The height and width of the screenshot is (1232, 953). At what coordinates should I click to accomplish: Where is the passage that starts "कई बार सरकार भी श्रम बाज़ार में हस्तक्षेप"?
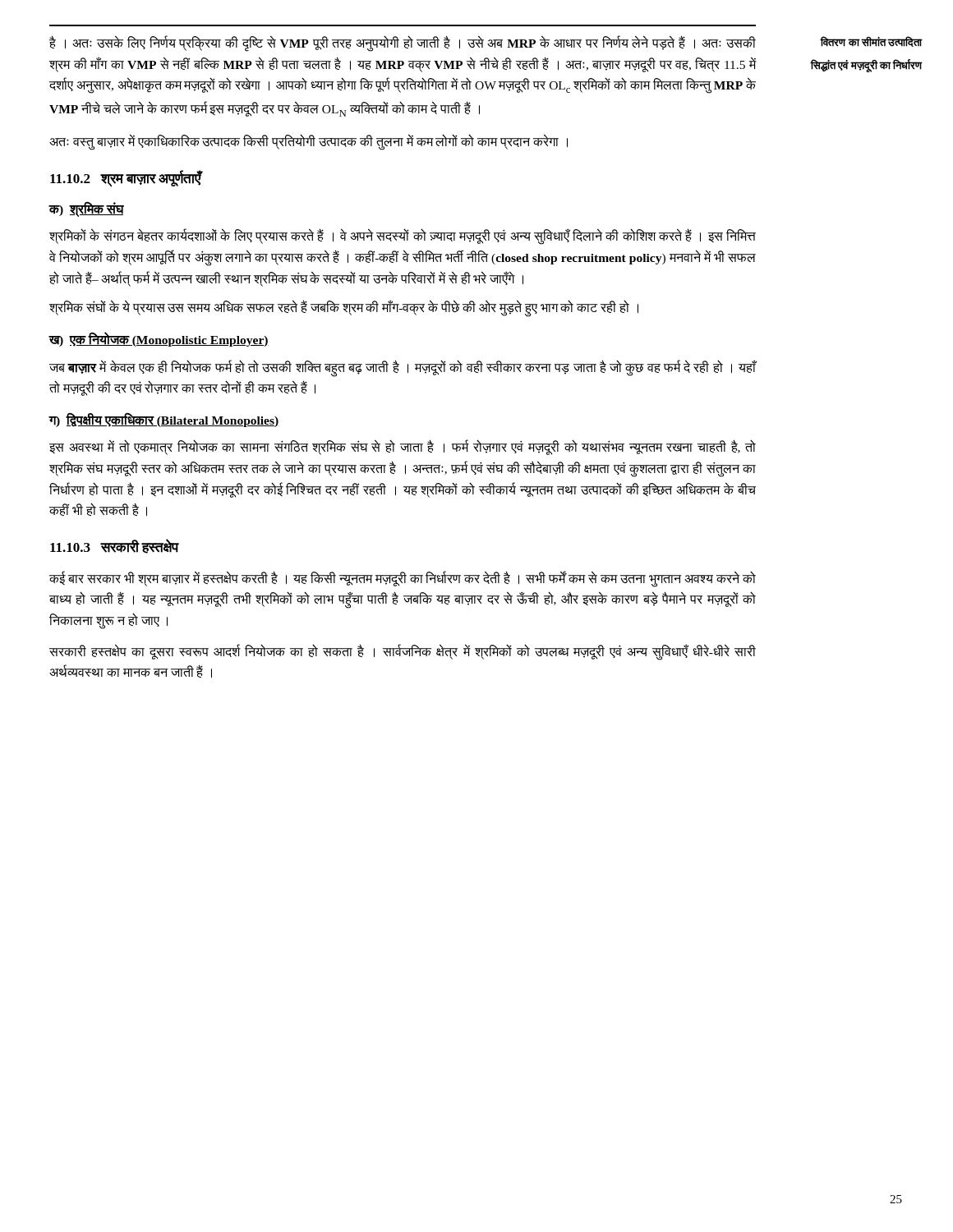point(403,599)
